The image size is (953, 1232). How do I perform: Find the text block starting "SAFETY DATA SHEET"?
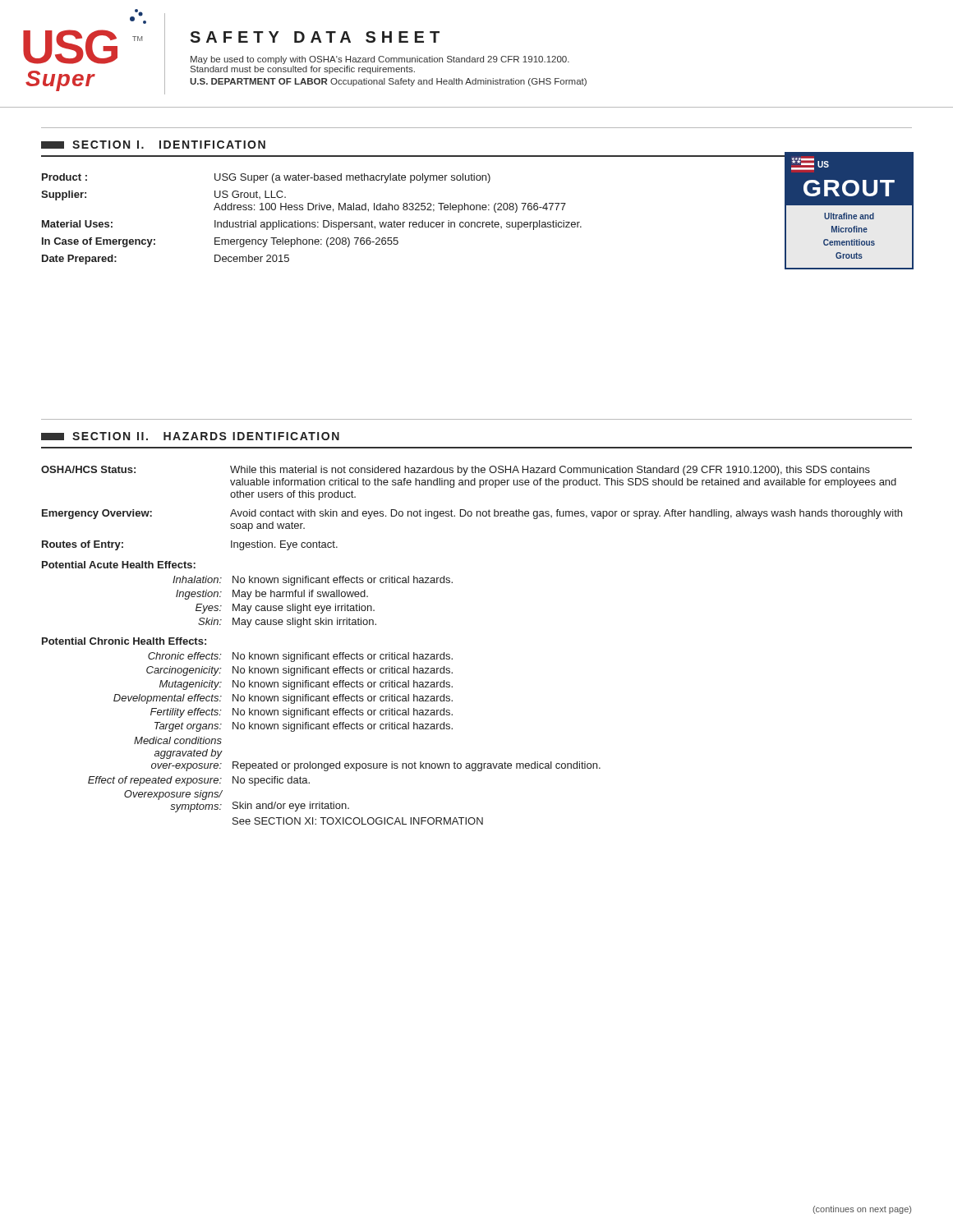(x=317, y=37)
